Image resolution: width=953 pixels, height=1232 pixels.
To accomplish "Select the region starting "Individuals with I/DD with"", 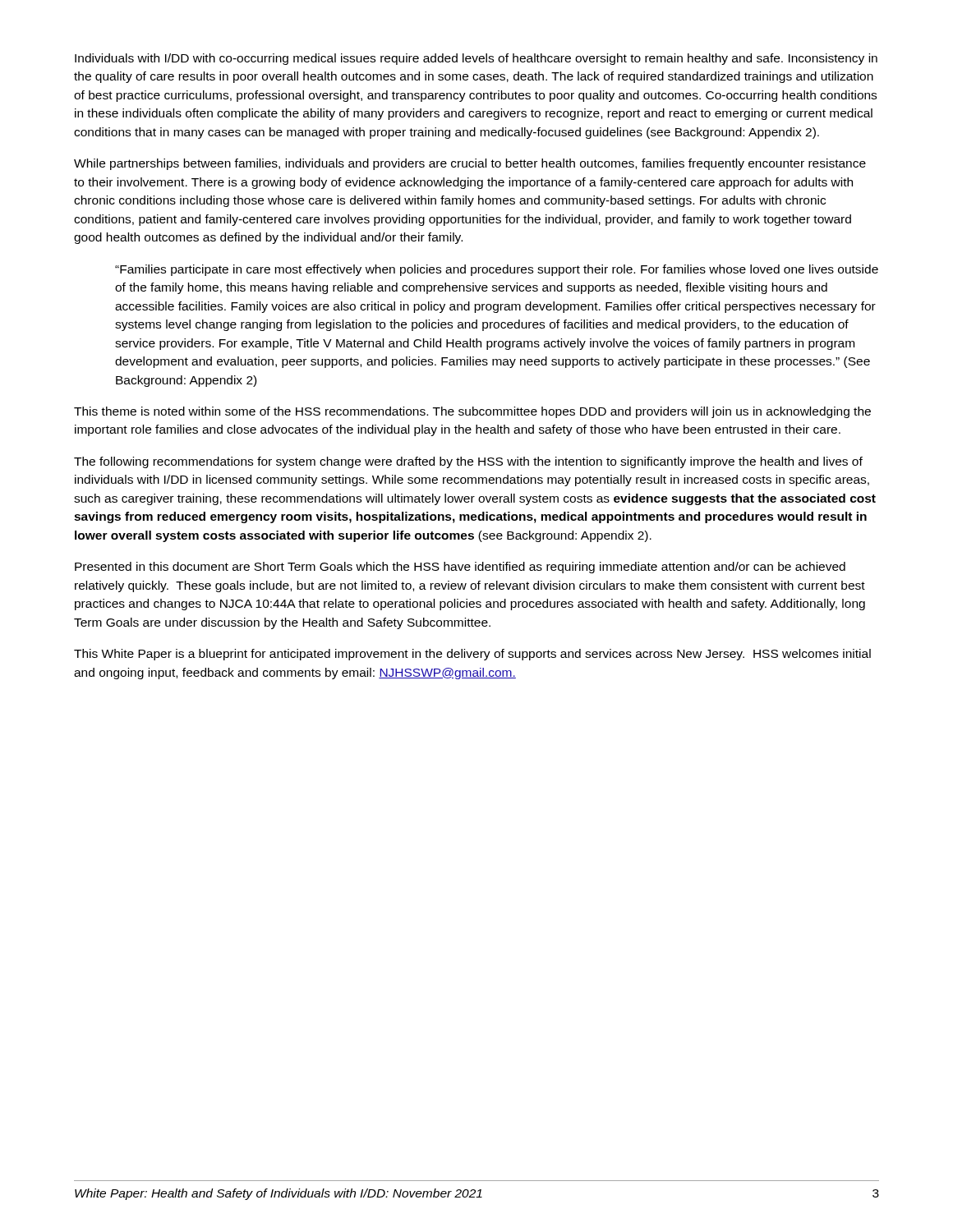I will point(476,95).
